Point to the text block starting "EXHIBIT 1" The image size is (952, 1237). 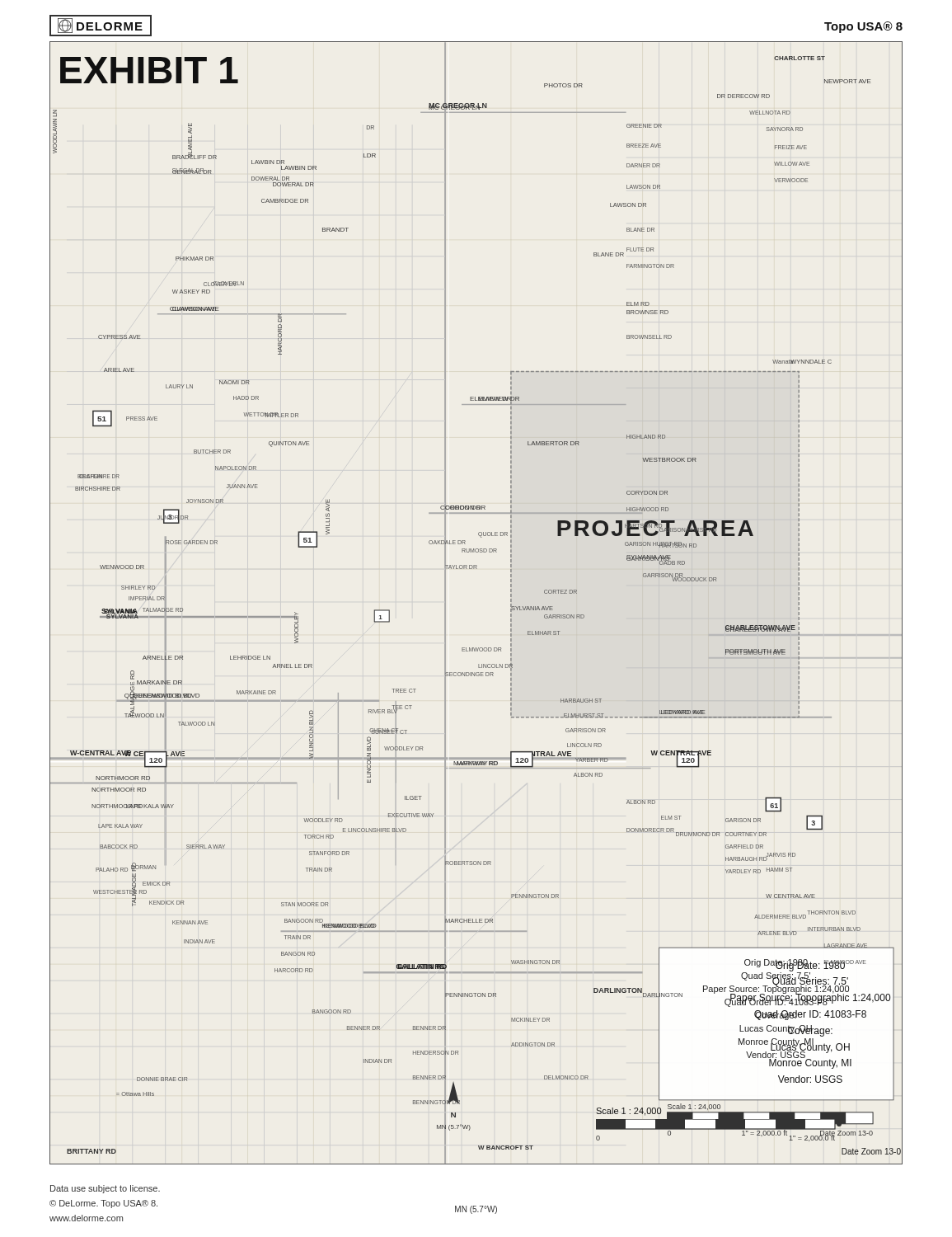click(148, 70)
